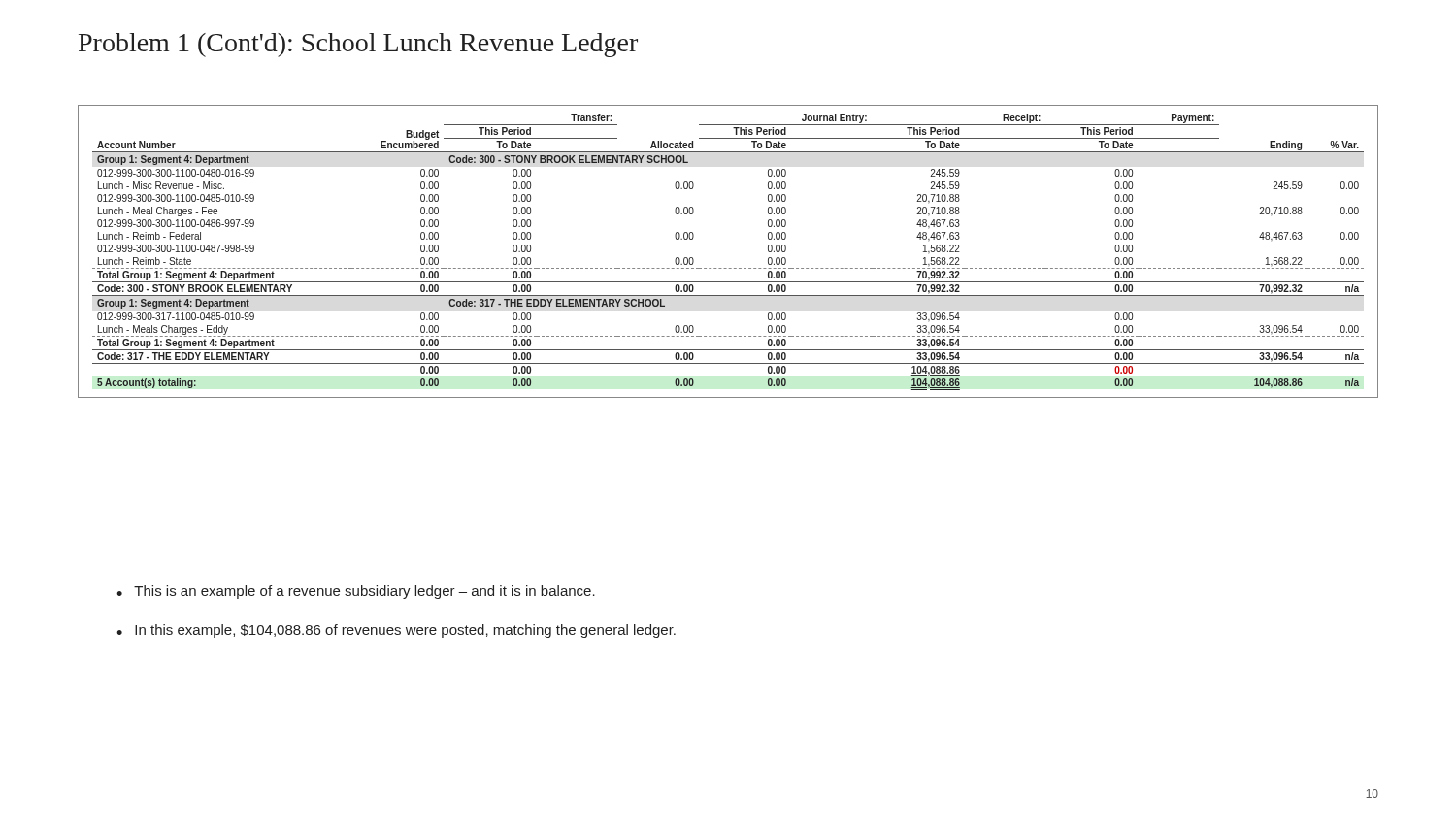
Task: Locate the text starting "• In this example, $104,088.86 of"
Action: (x=397, y=633)
